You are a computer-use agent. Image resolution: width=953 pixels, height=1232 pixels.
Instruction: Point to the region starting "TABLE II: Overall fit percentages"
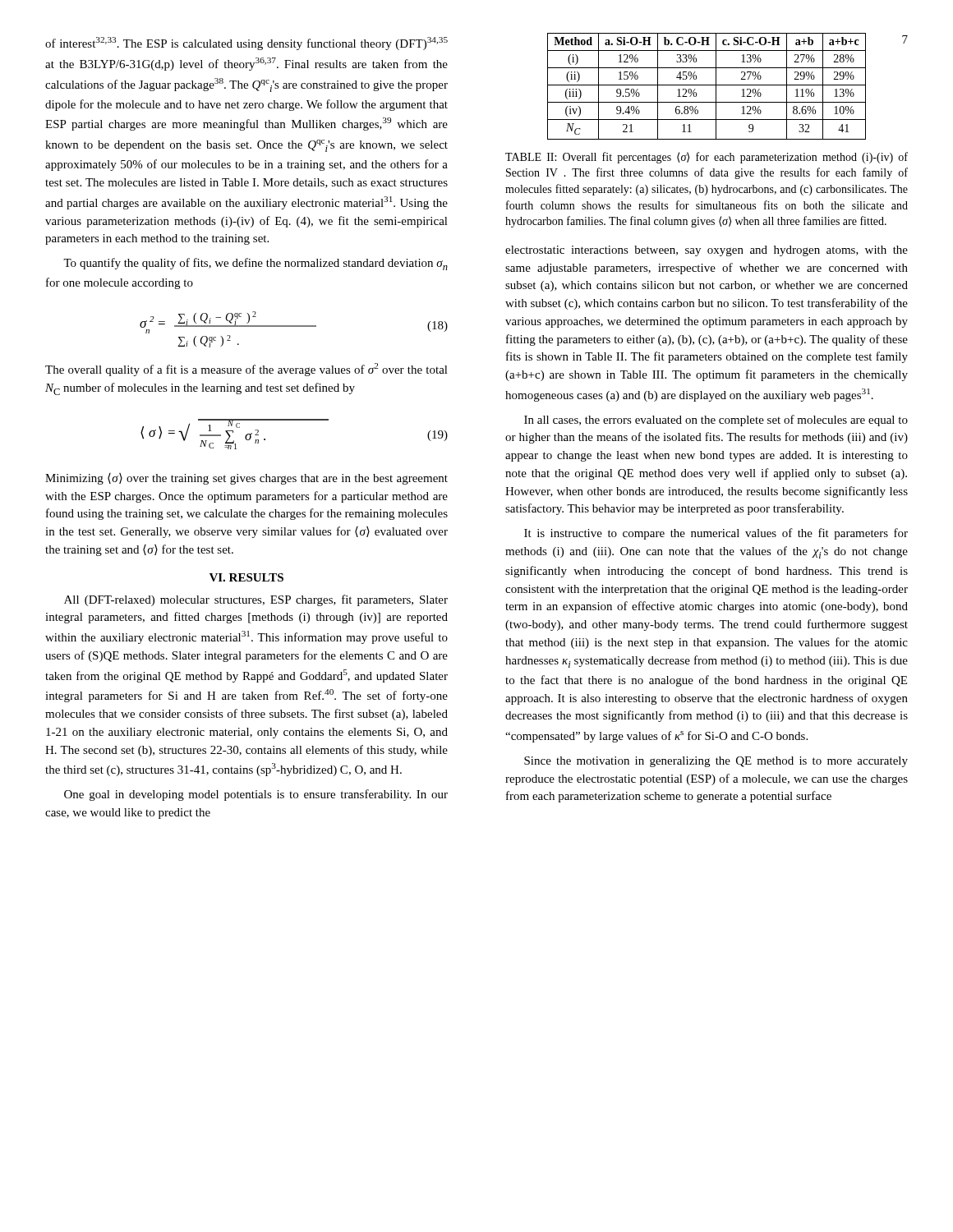[707, 189]
